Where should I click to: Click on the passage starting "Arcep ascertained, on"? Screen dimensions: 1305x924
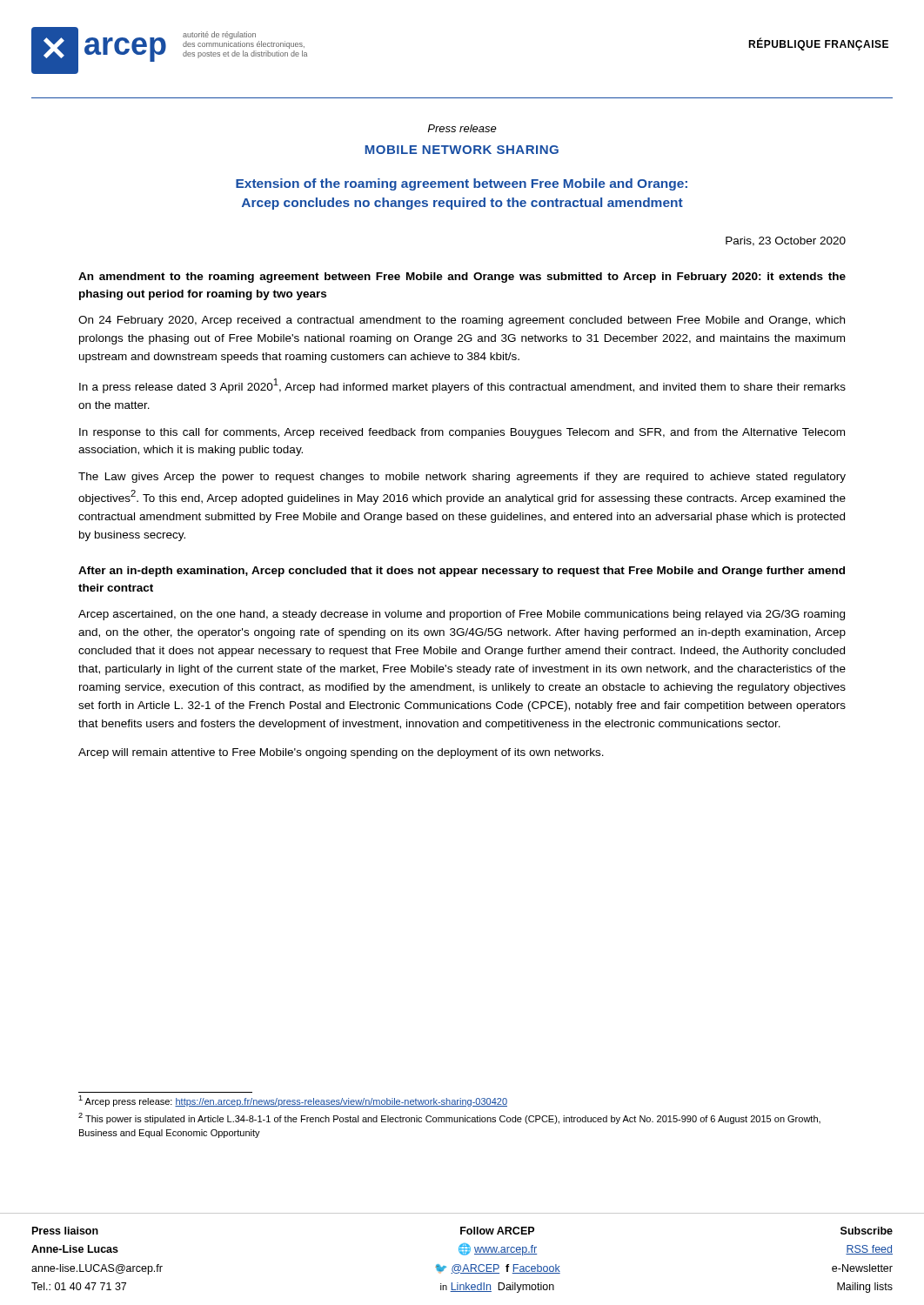click(x=462, y=668)
